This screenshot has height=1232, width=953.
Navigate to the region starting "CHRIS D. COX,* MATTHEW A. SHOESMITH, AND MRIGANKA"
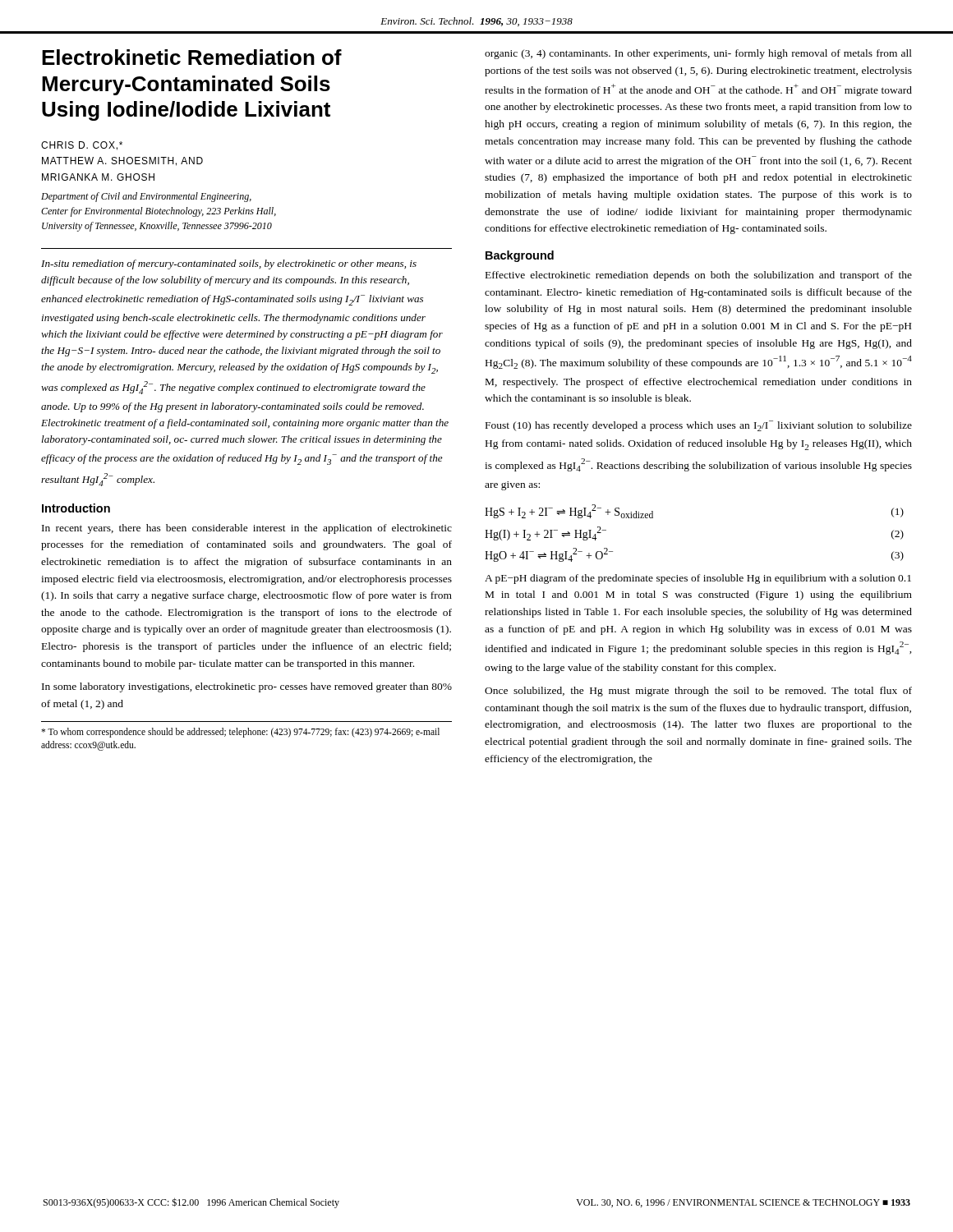pyautogui.click(x=122, y=161)
